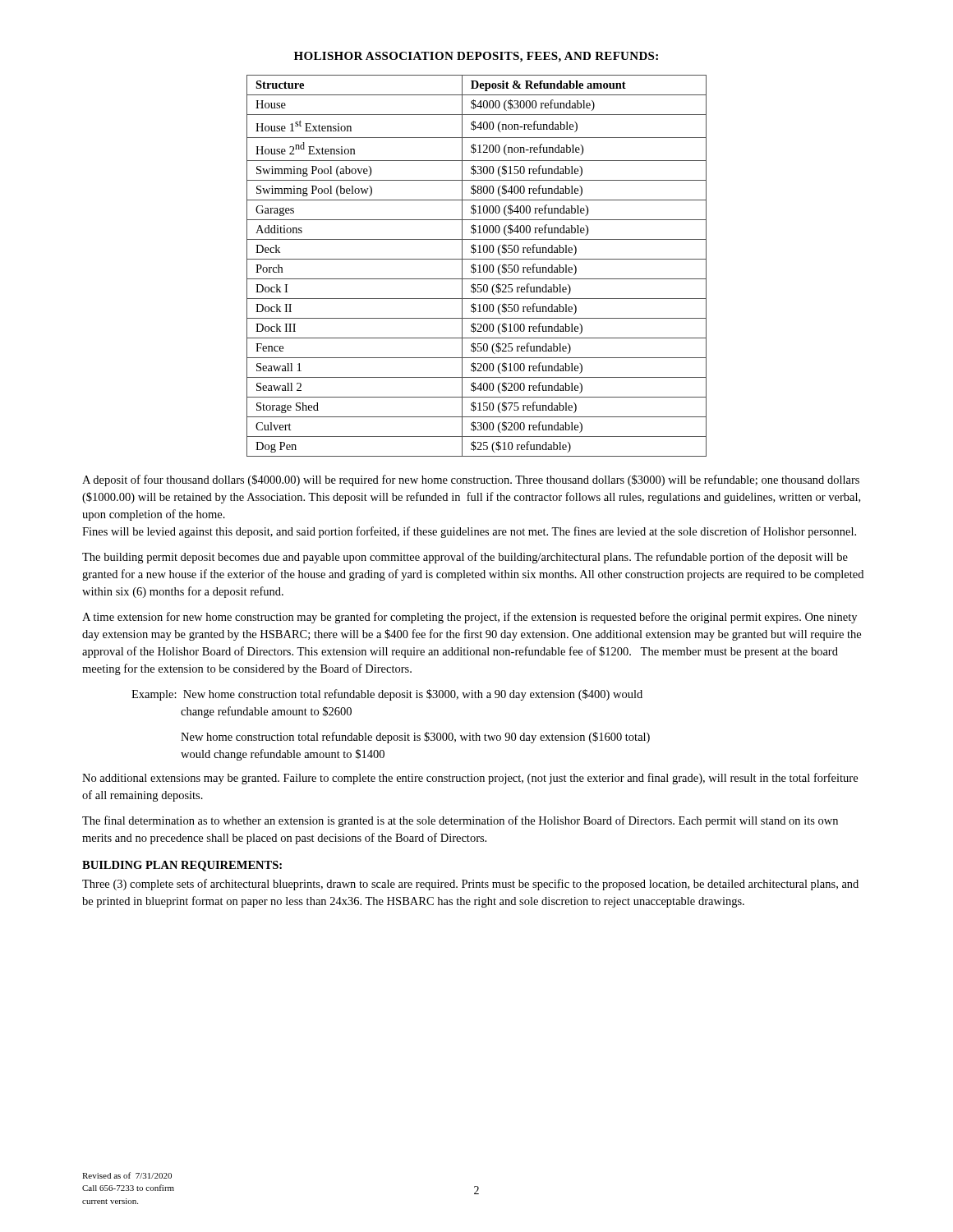Click on the table containing "Dock I"
The width and height of the screenshot is (953, 1232).
(476, 266)
